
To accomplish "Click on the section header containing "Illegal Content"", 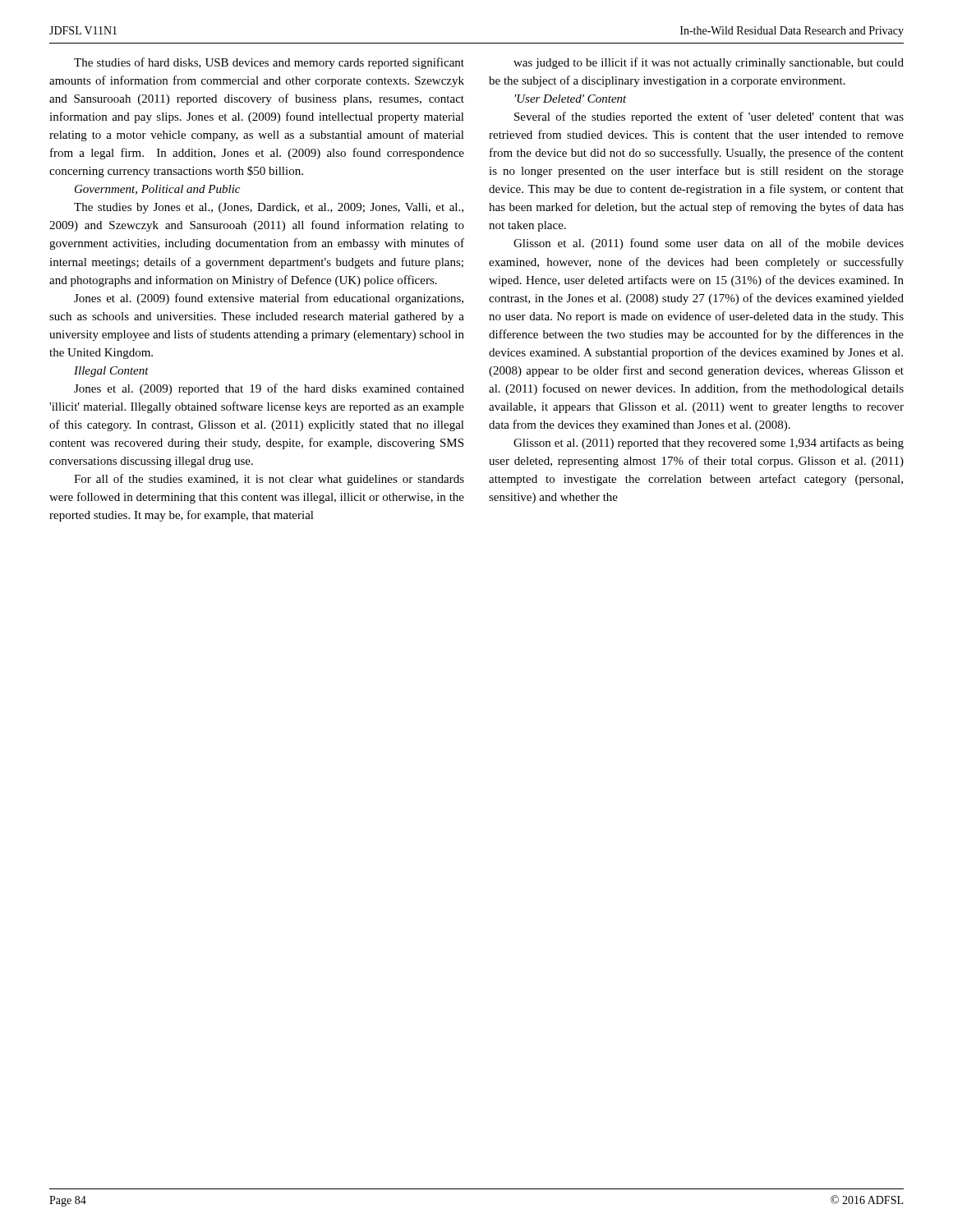I will point(111,372).
